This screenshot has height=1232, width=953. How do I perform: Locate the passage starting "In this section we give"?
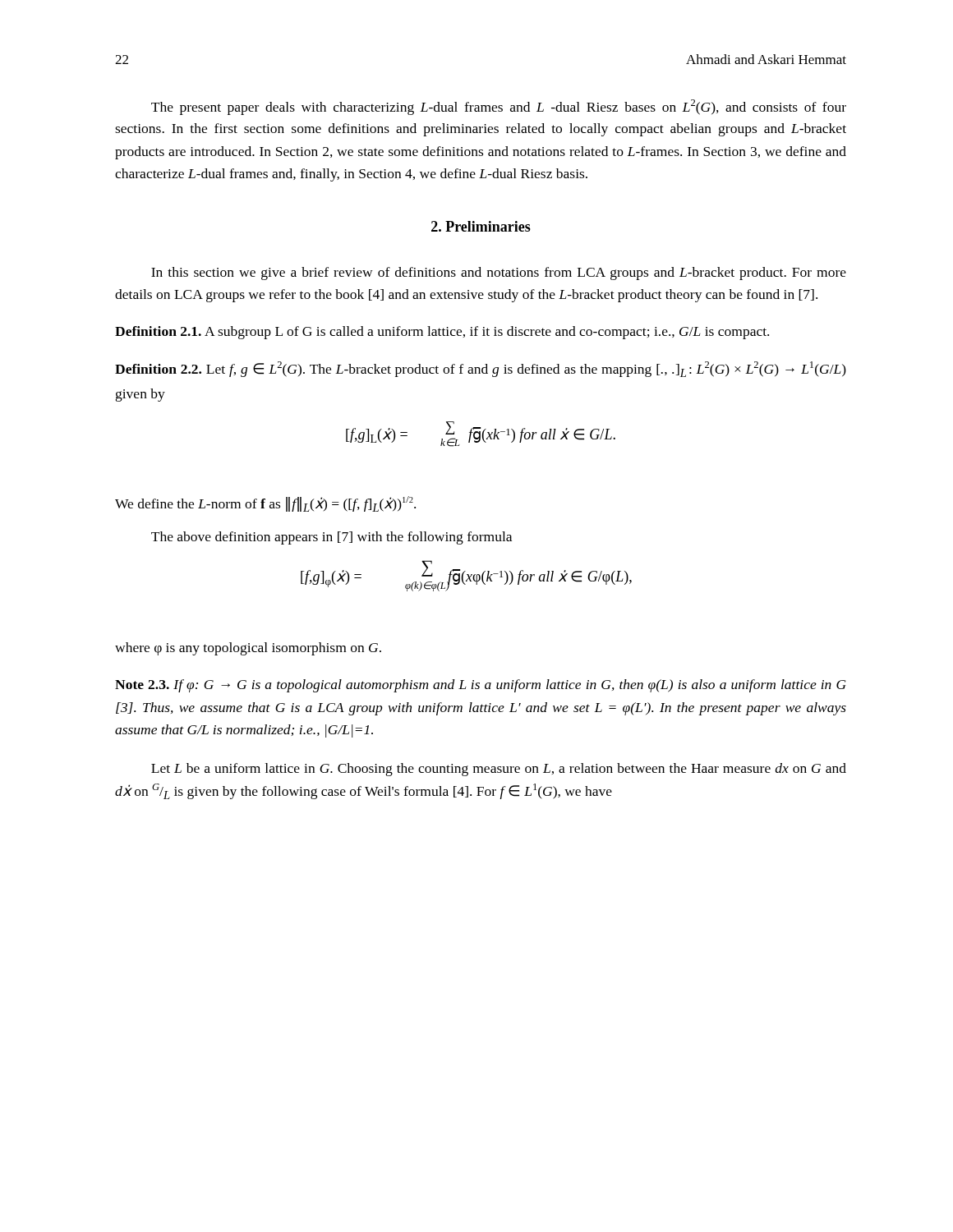(481, 283)
